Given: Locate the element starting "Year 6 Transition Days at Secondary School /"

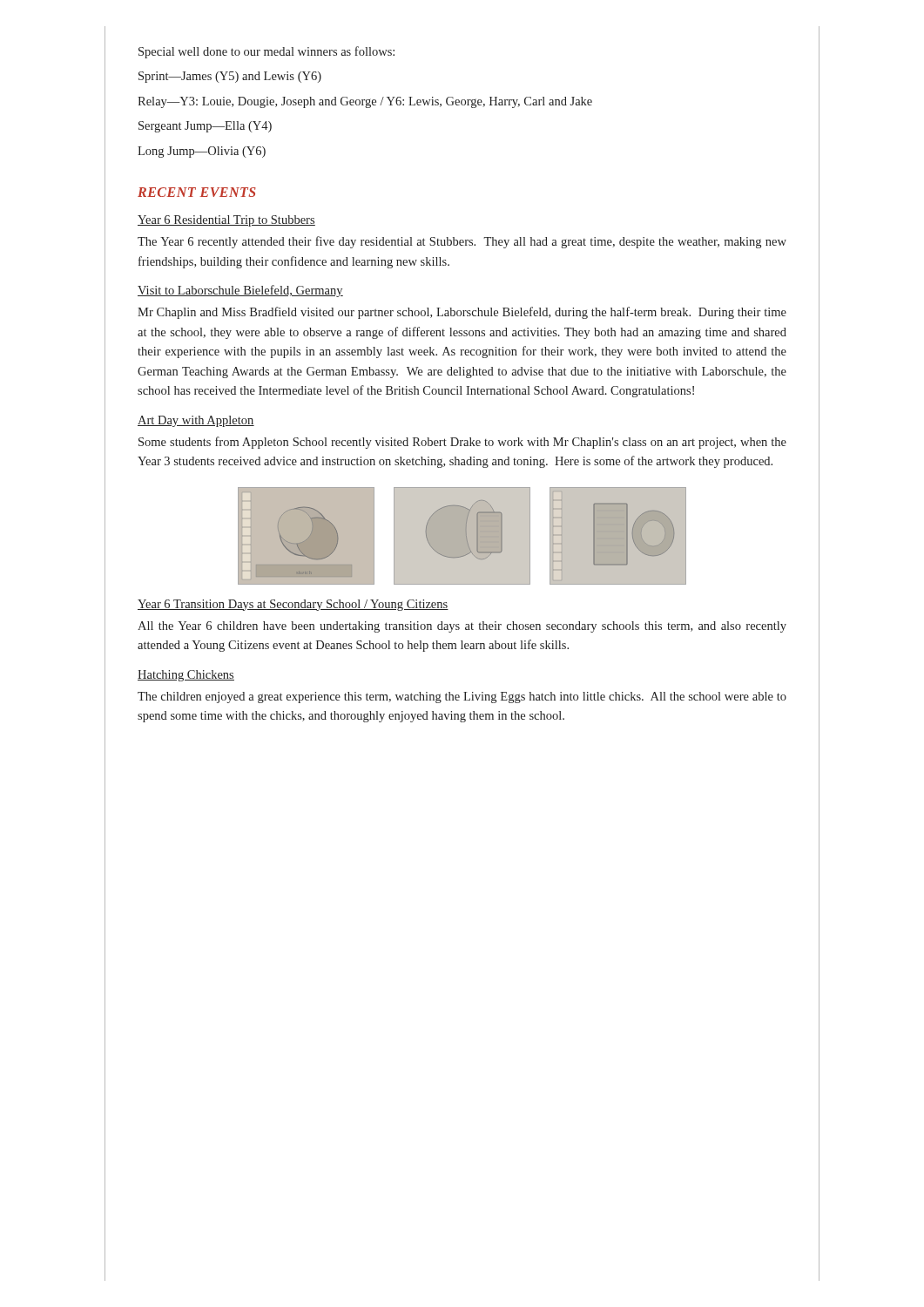Looking at the screenshot, I should [293, 603].
